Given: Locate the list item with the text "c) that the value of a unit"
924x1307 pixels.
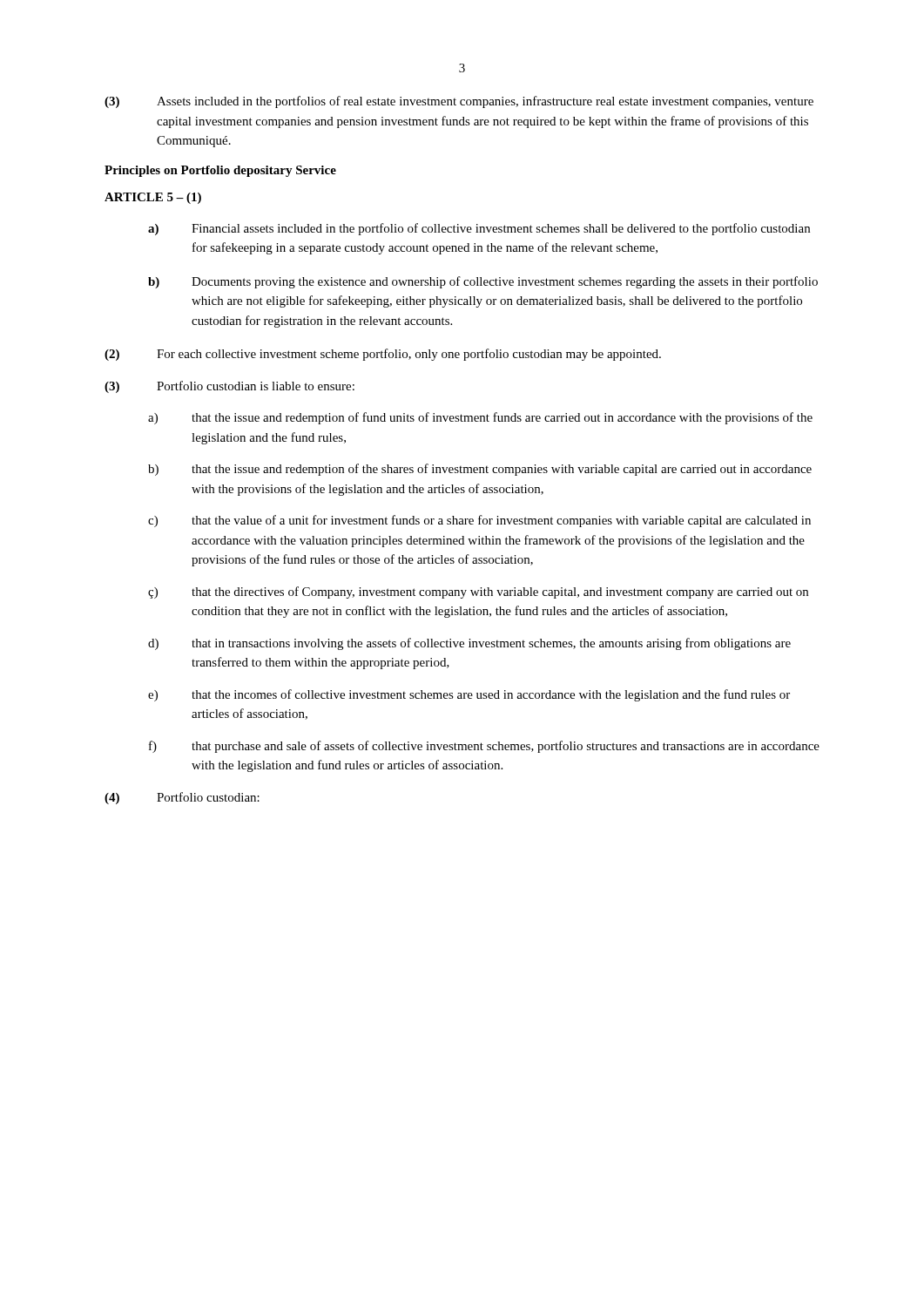Looking at the screenshot, I should tap(484, 540).
